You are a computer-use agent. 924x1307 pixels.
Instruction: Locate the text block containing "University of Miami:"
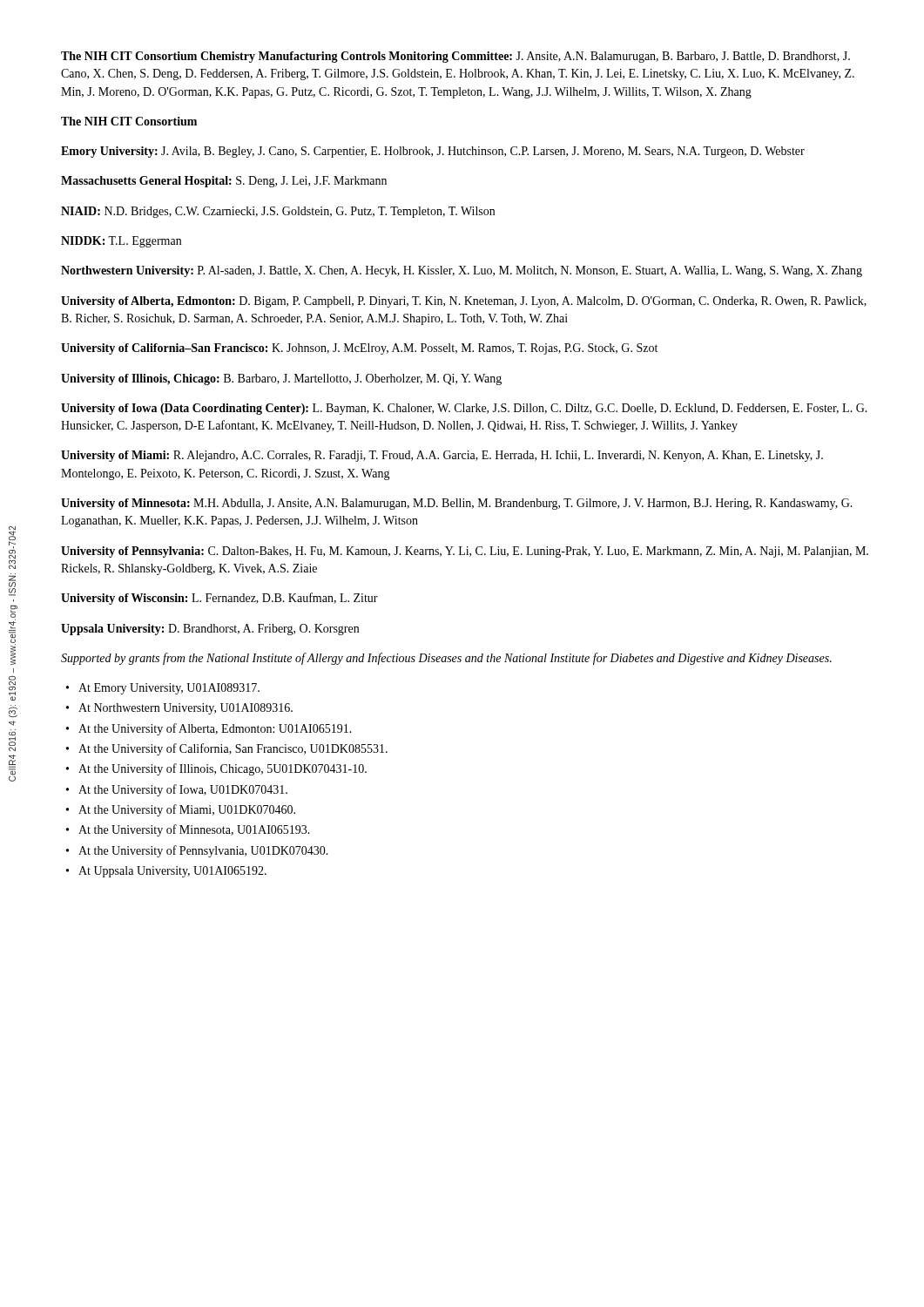pyautogui.click(x=469, y=465)
